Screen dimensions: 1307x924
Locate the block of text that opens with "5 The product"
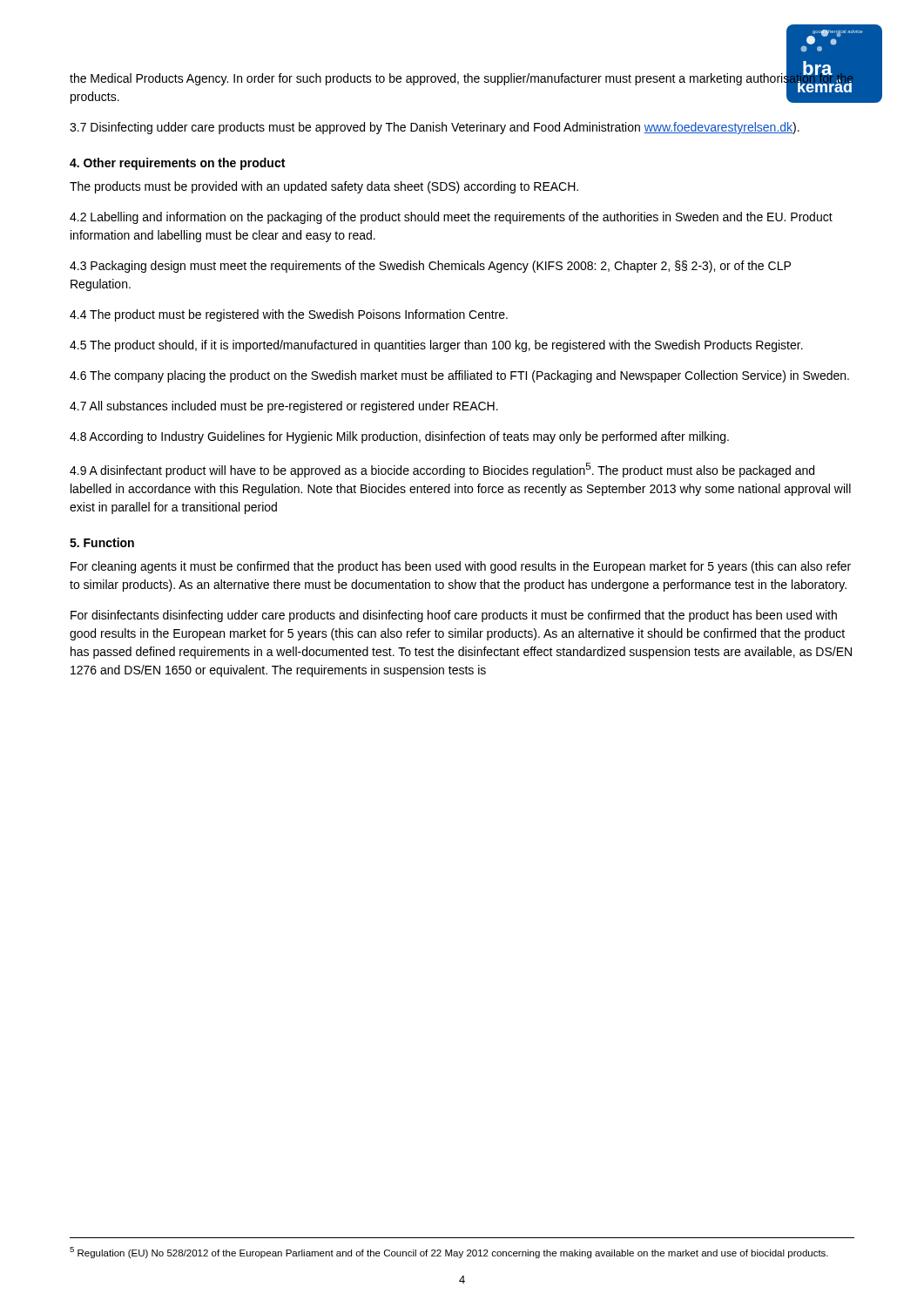pos(462,345)
